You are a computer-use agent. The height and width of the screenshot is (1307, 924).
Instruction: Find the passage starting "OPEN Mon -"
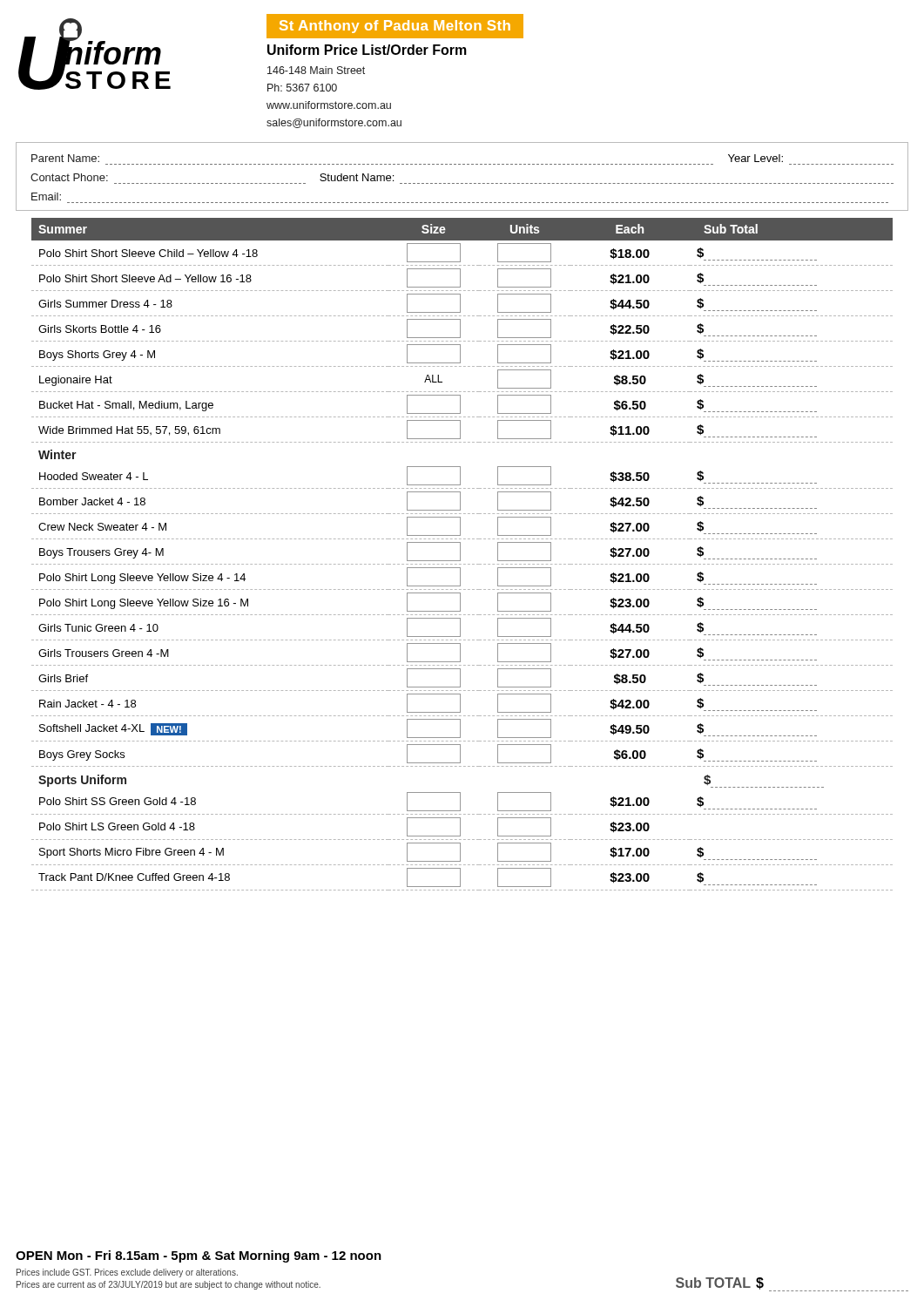199,1255
